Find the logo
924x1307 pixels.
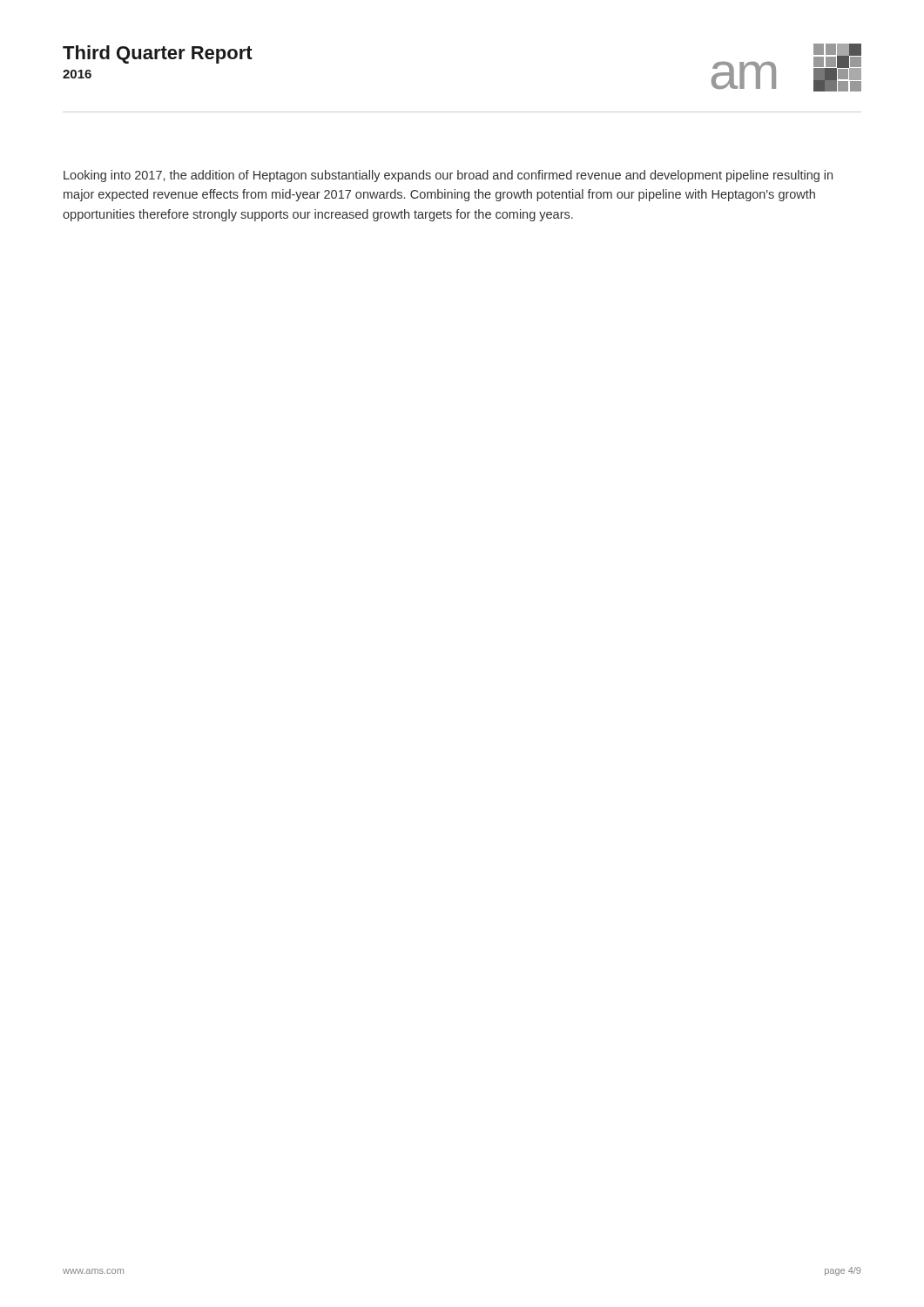pos(785,71)
